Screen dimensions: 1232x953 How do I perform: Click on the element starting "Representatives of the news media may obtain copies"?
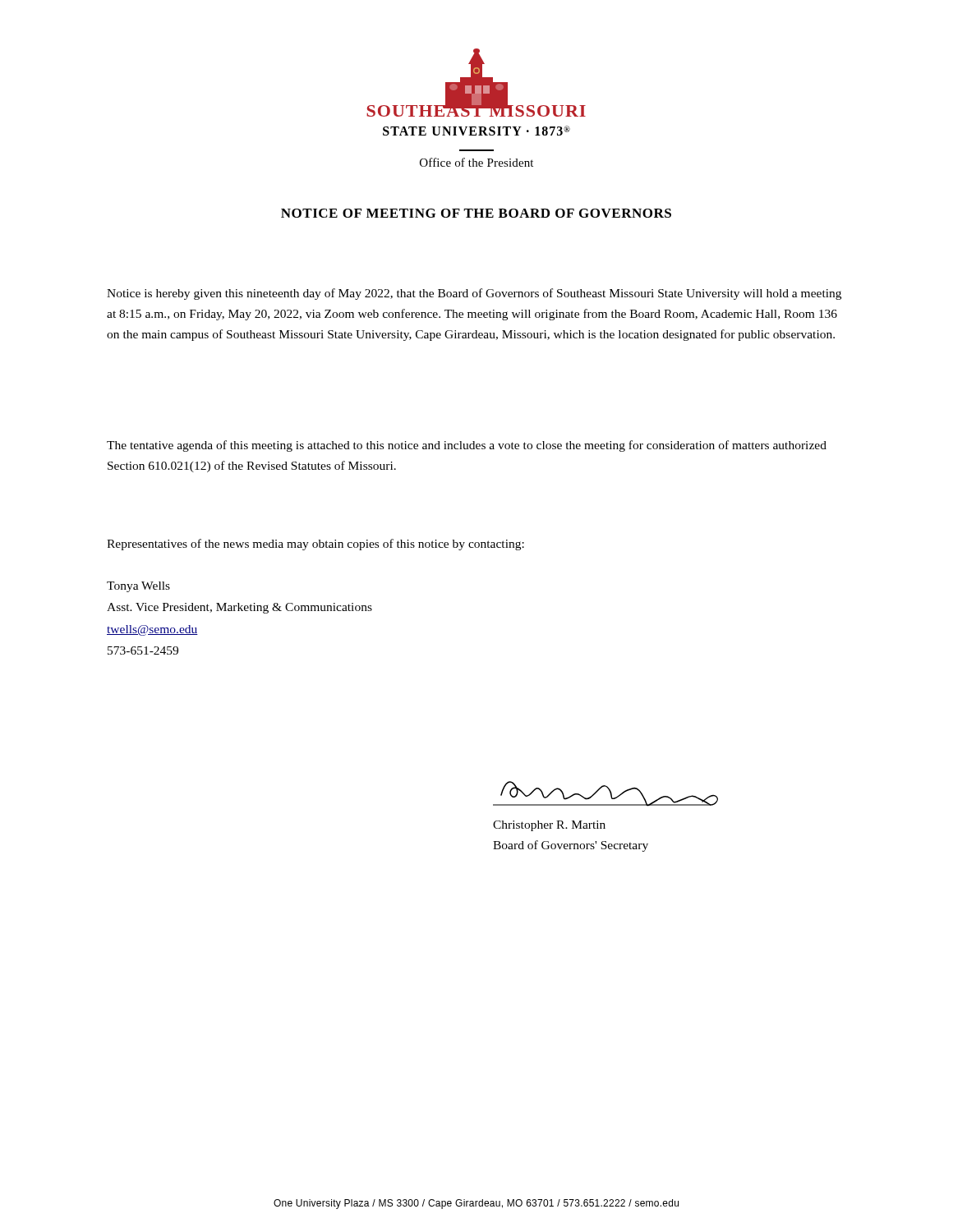(x=316, y=543)
